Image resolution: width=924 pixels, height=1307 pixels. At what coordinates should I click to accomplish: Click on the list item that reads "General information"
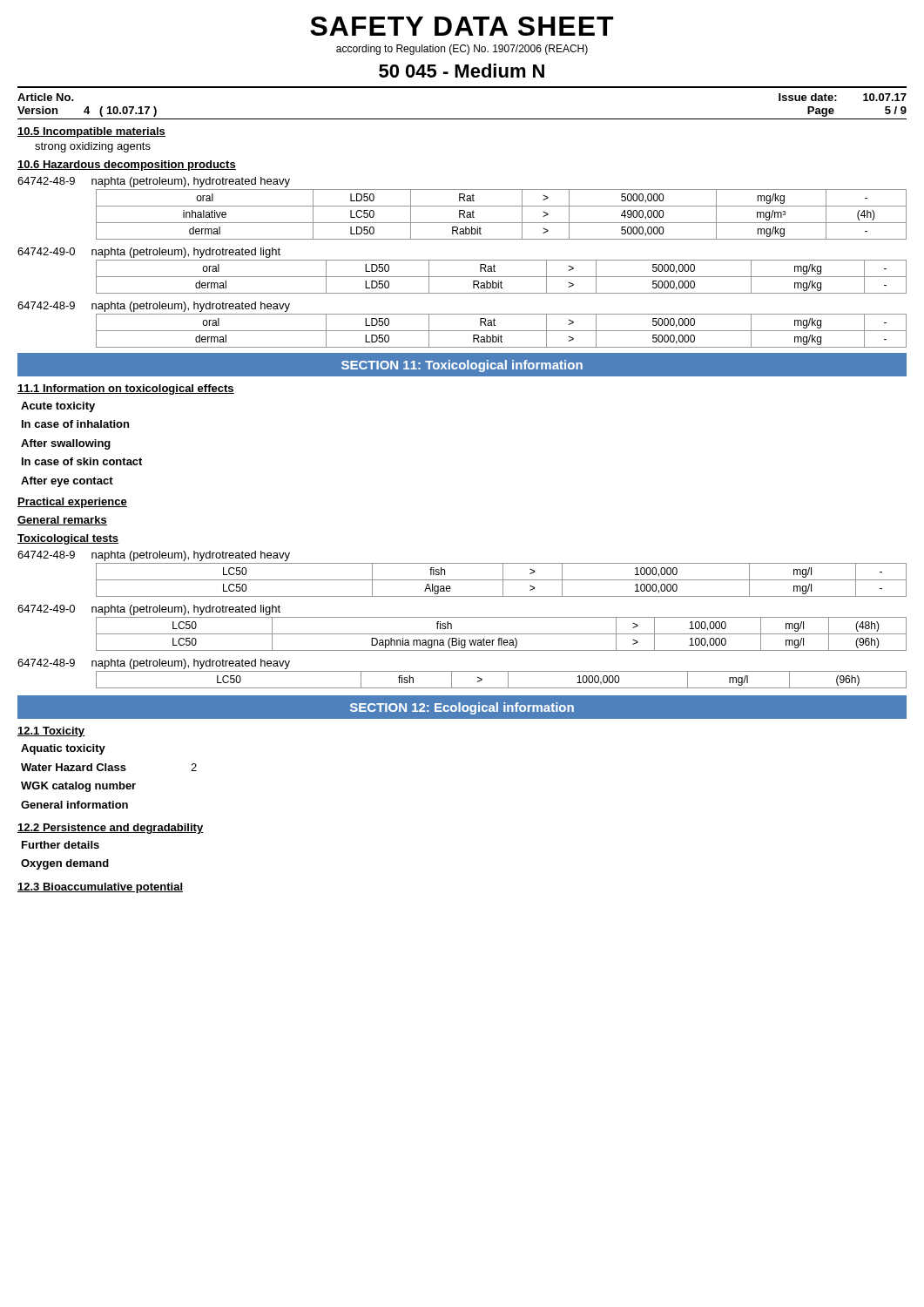point(75,804)
